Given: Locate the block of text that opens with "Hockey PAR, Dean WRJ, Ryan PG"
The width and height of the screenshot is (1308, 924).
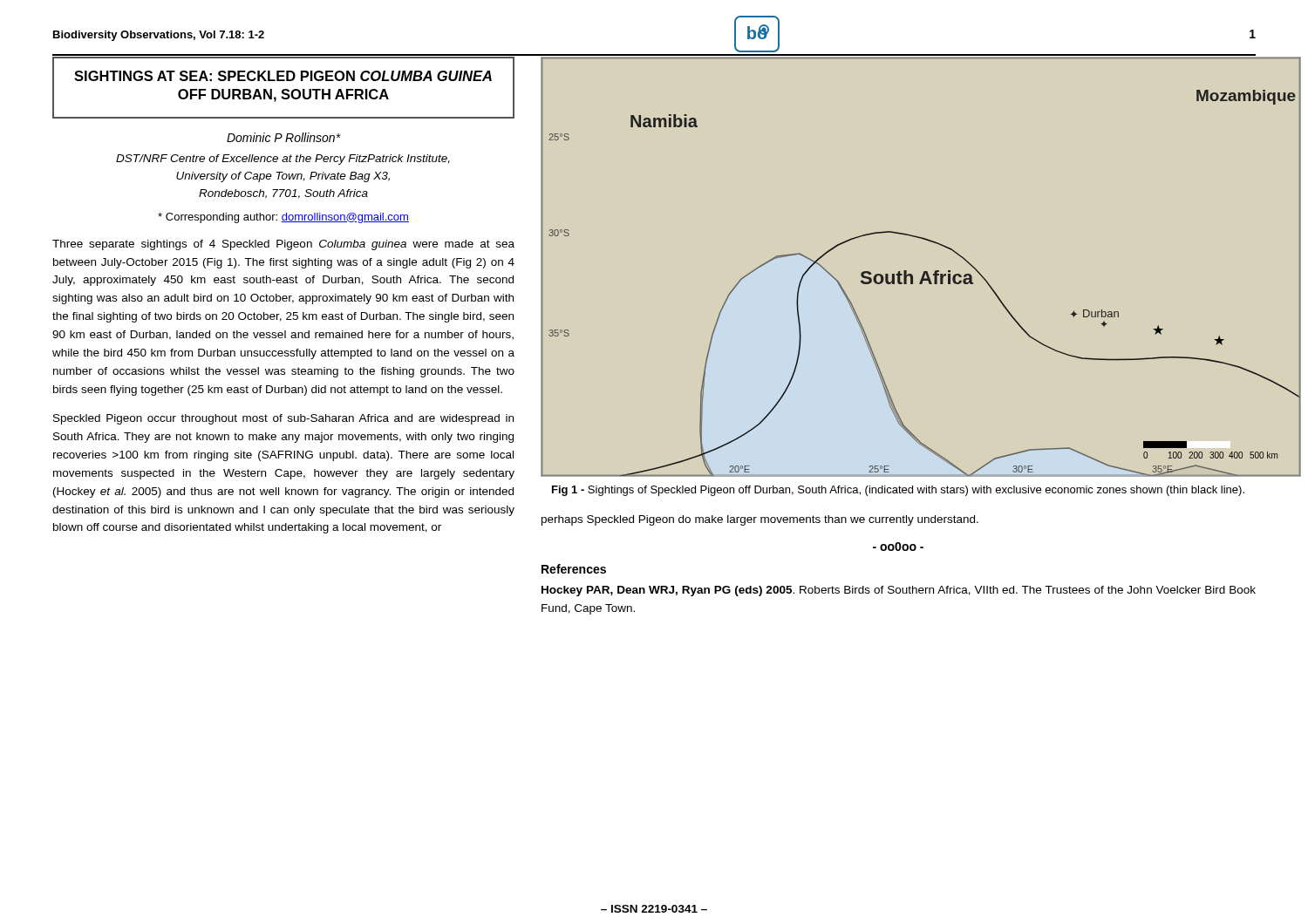Looking at the screenshot, I should [898, 599].
